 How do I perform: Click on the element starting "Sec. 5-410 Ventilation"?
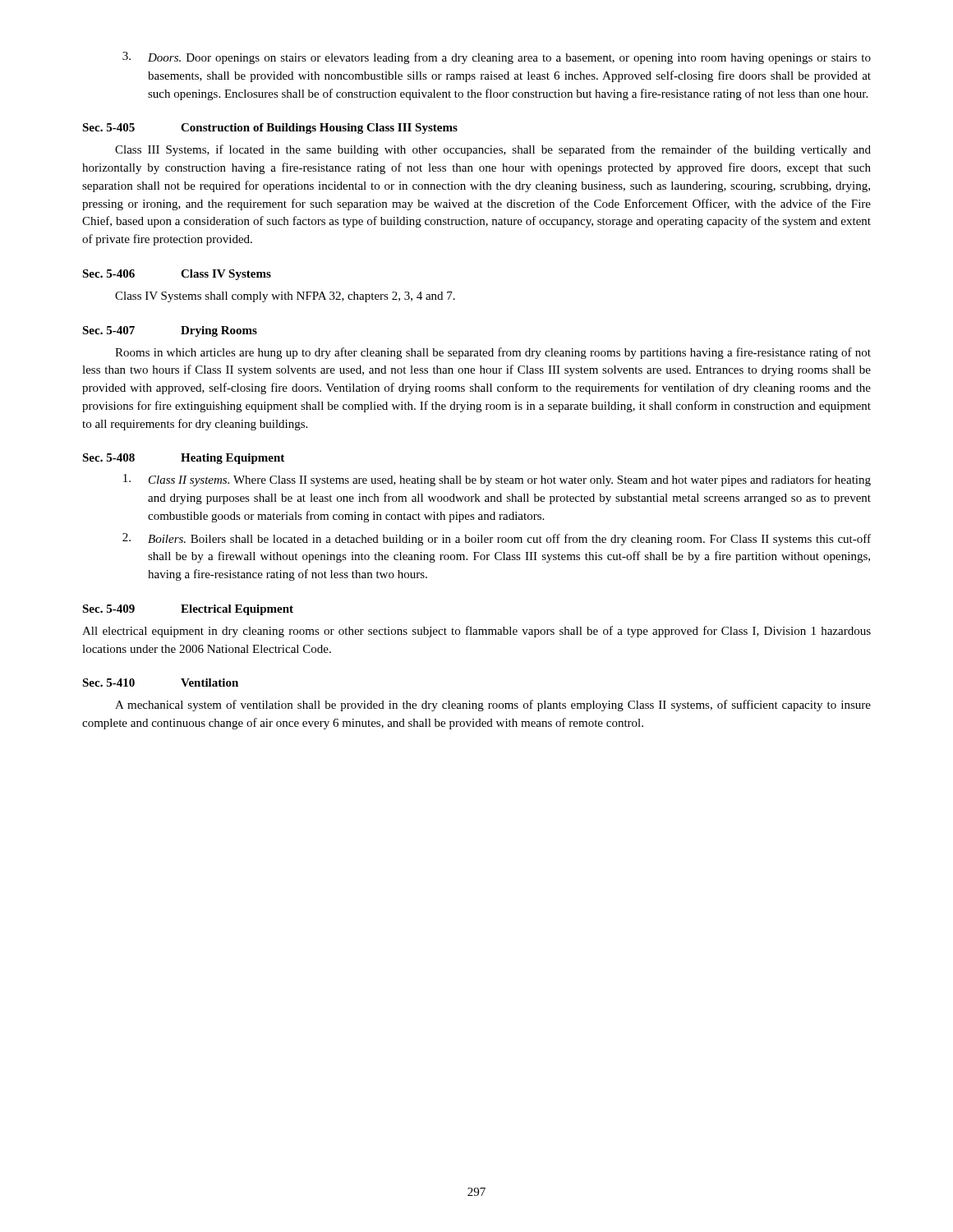(x=109, y=682)
